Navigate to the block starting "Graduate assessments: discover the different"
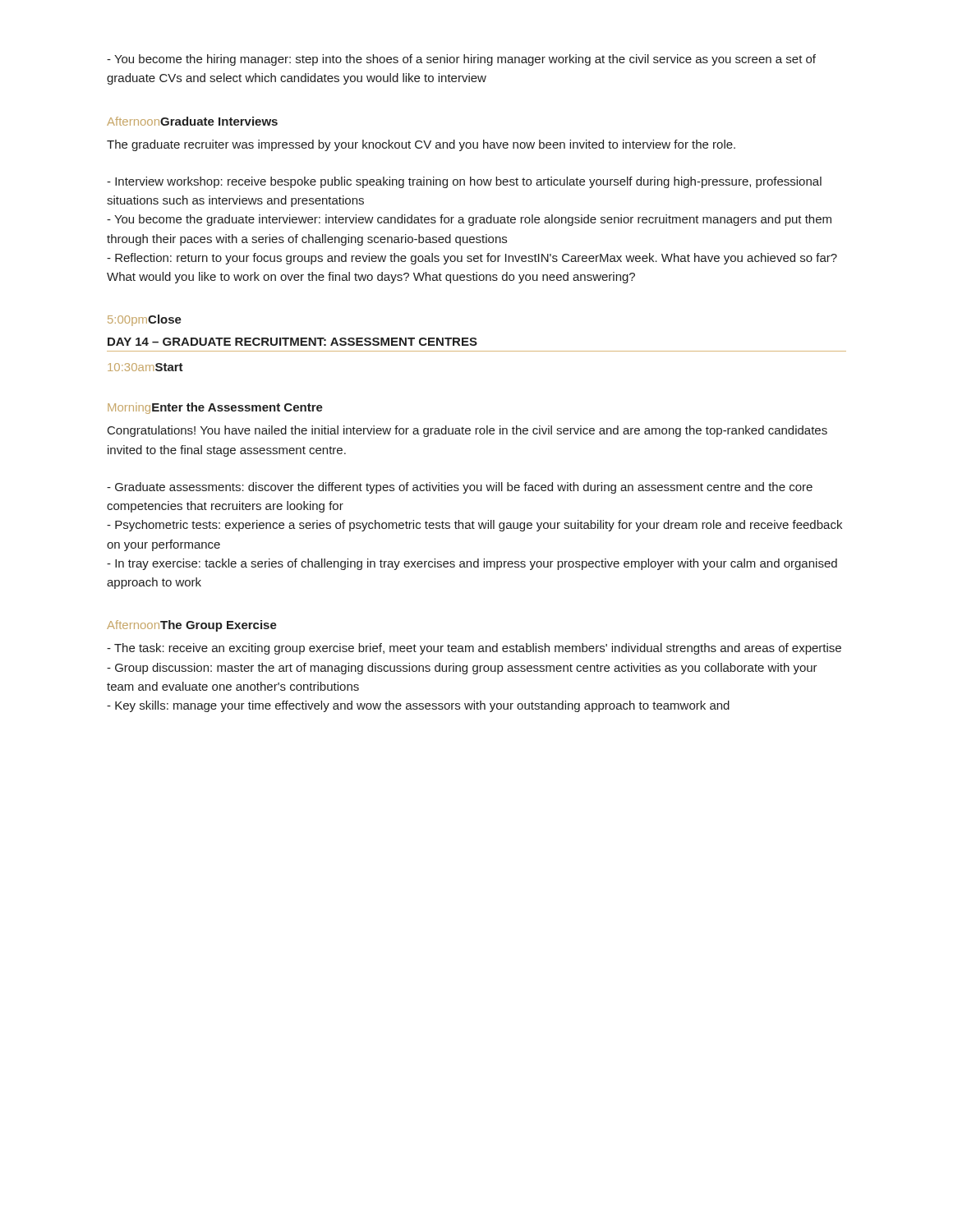The width and height of the screenshot is (953, 1232). pos(460,496)
